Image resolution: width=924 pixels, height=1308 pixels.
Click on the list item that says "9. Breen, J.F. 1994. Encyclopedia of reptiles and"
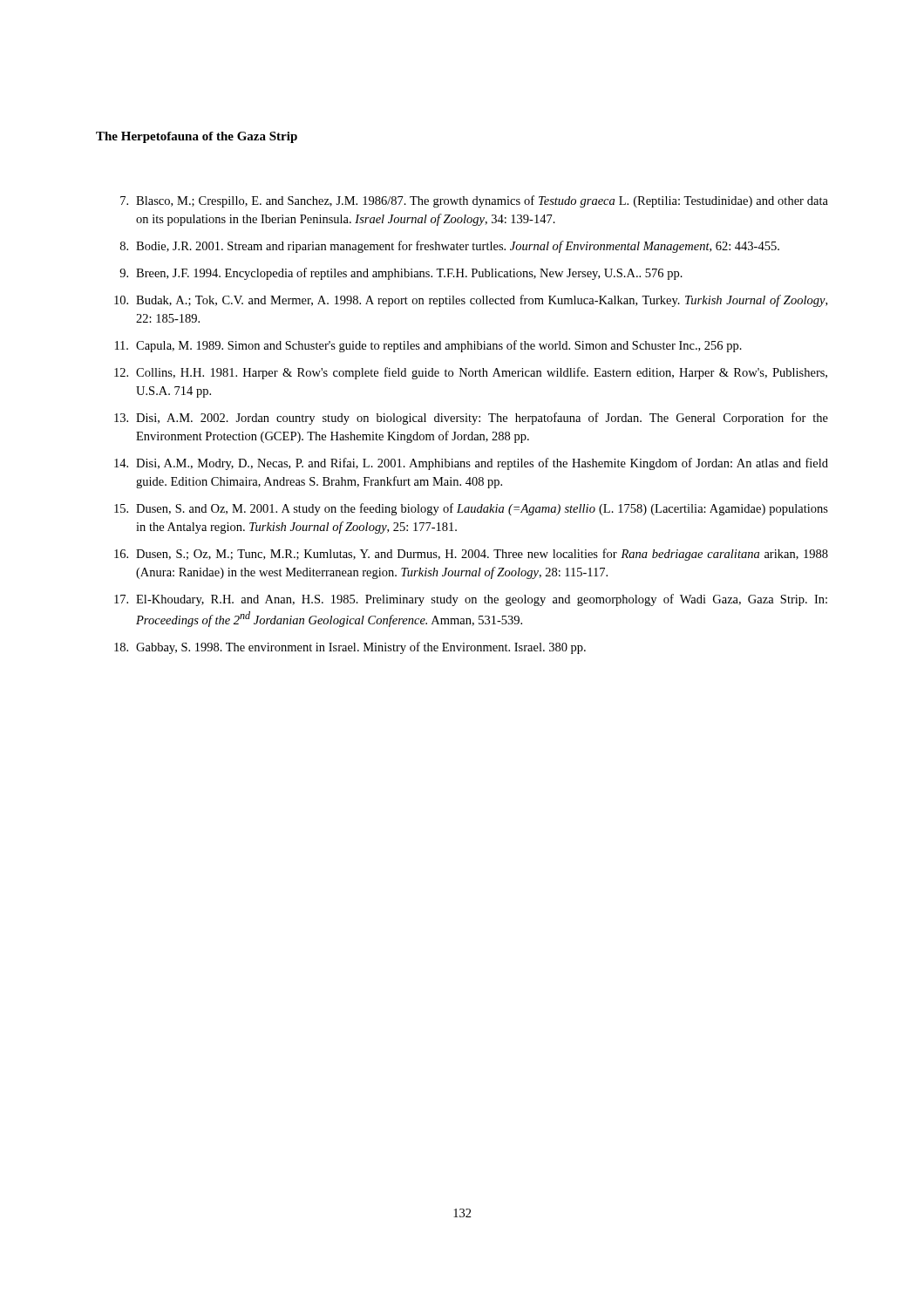coord(462,273)
